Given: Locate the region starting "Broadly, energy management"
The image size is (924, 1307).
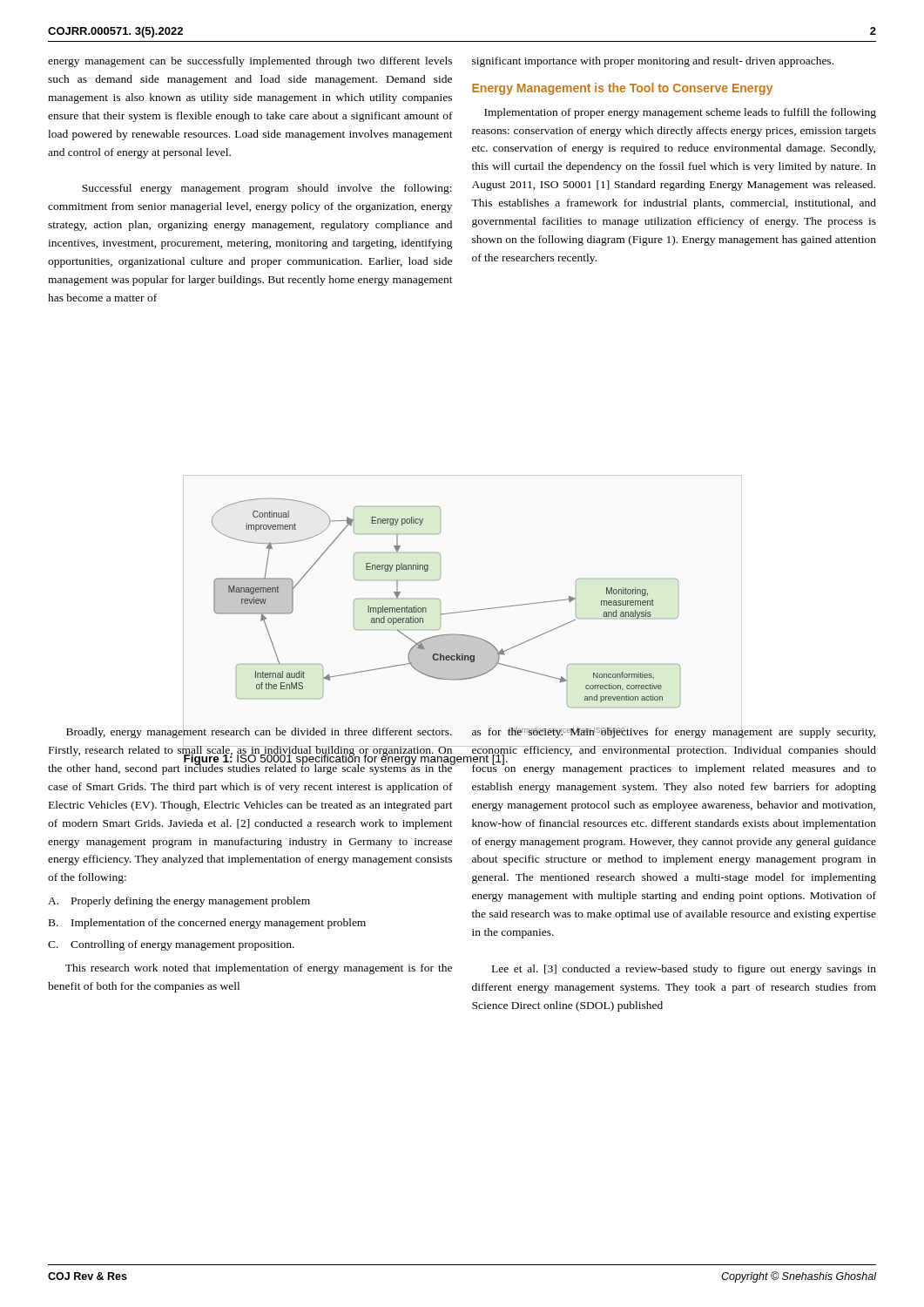Looking at the screenshot, I should (x=250, y=804).
